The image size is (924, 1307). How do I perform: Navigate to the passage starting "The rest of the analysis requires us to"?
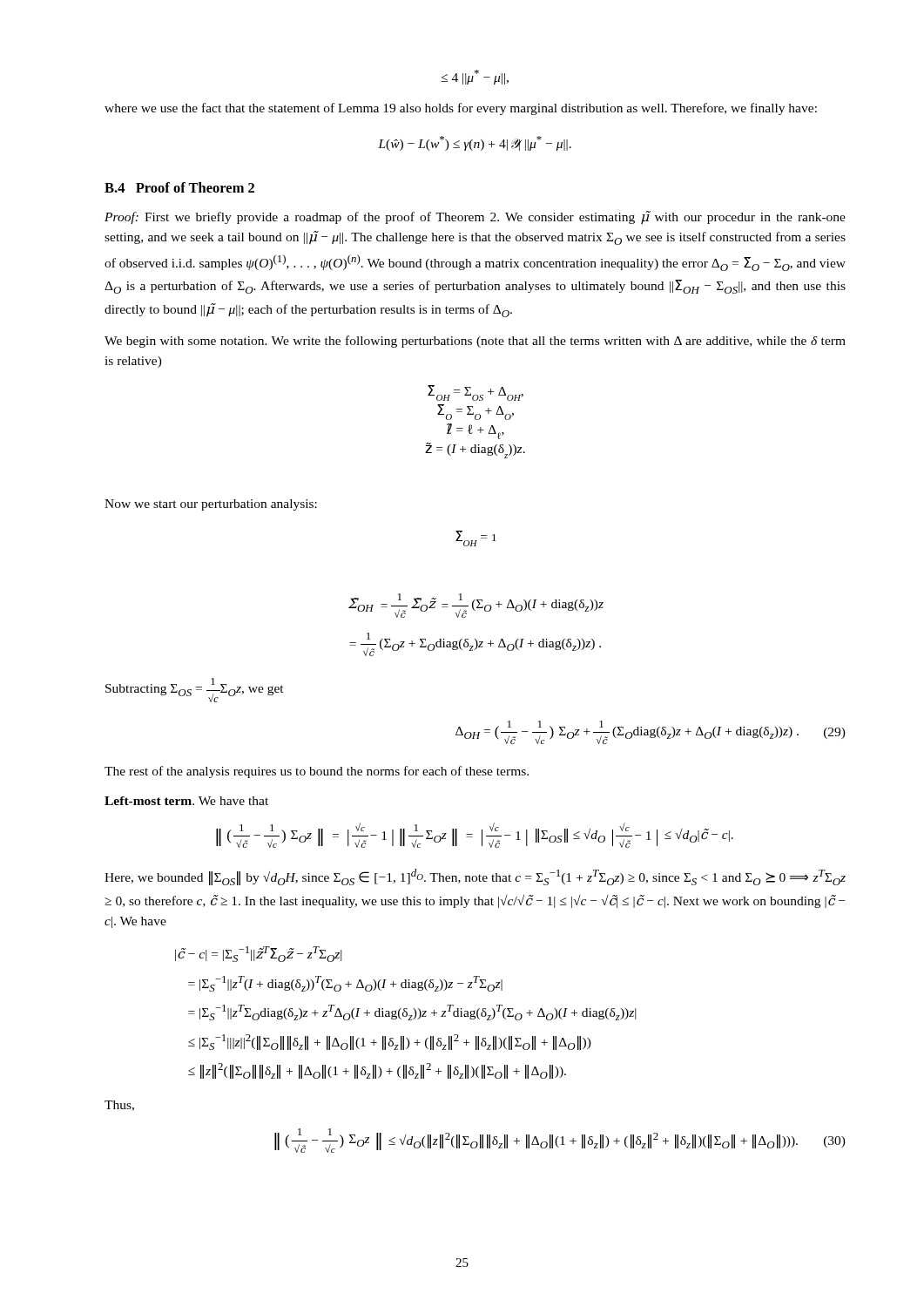pyautogui.click(x=475, y=771)
